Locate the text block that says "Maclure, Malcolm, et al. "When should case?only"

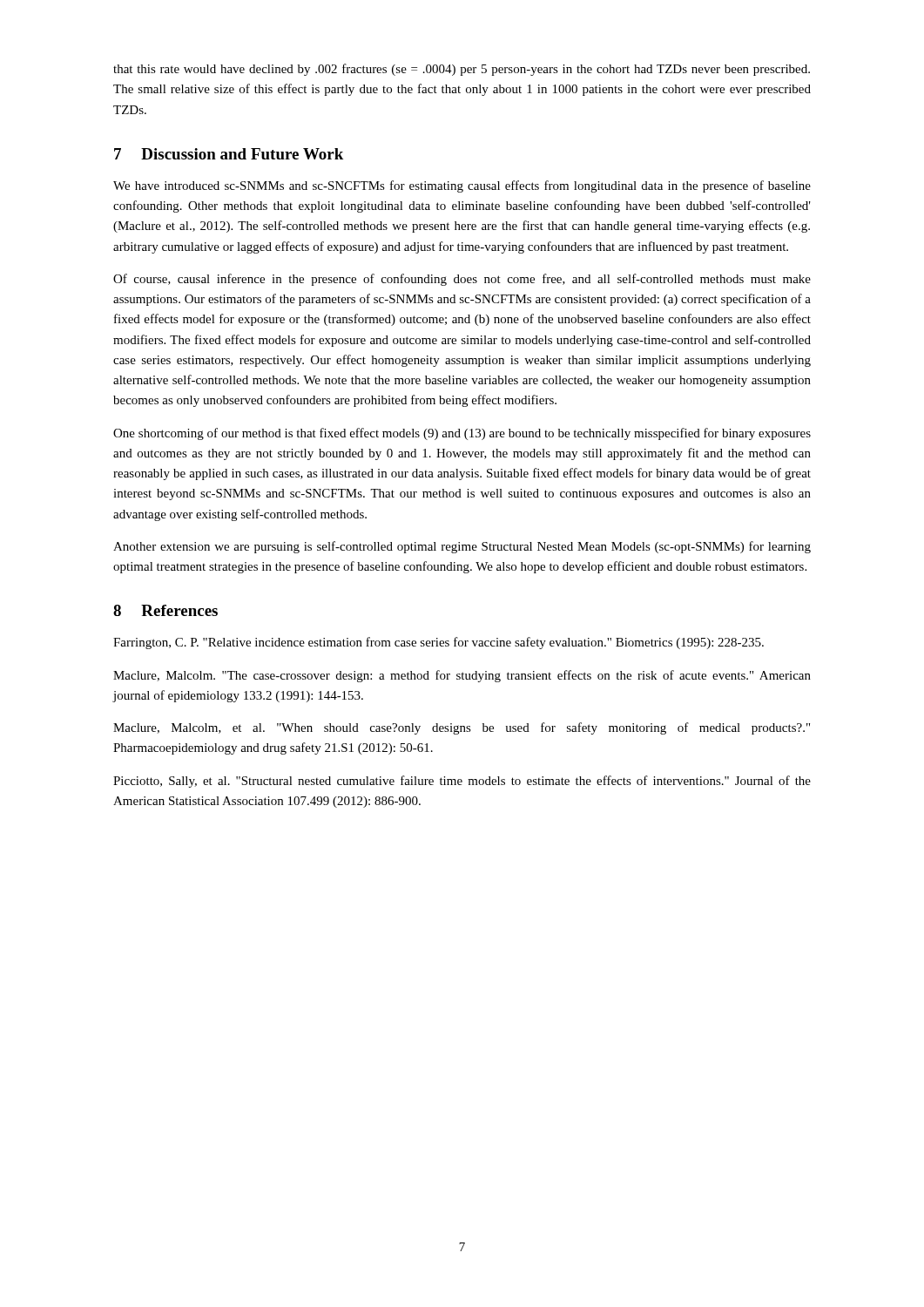(462, 738)
